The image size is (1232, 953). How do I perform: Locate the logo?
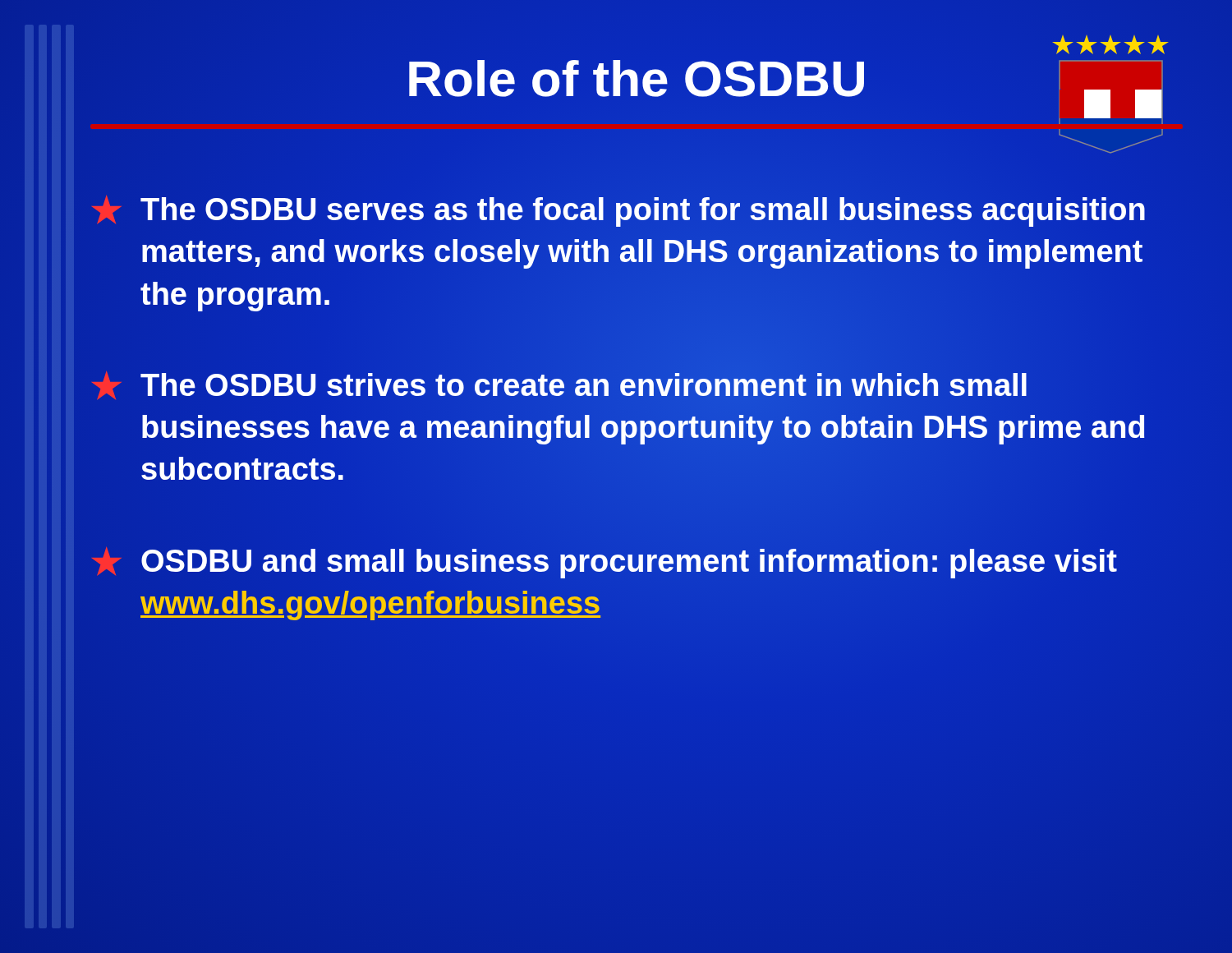[1111, 96]
